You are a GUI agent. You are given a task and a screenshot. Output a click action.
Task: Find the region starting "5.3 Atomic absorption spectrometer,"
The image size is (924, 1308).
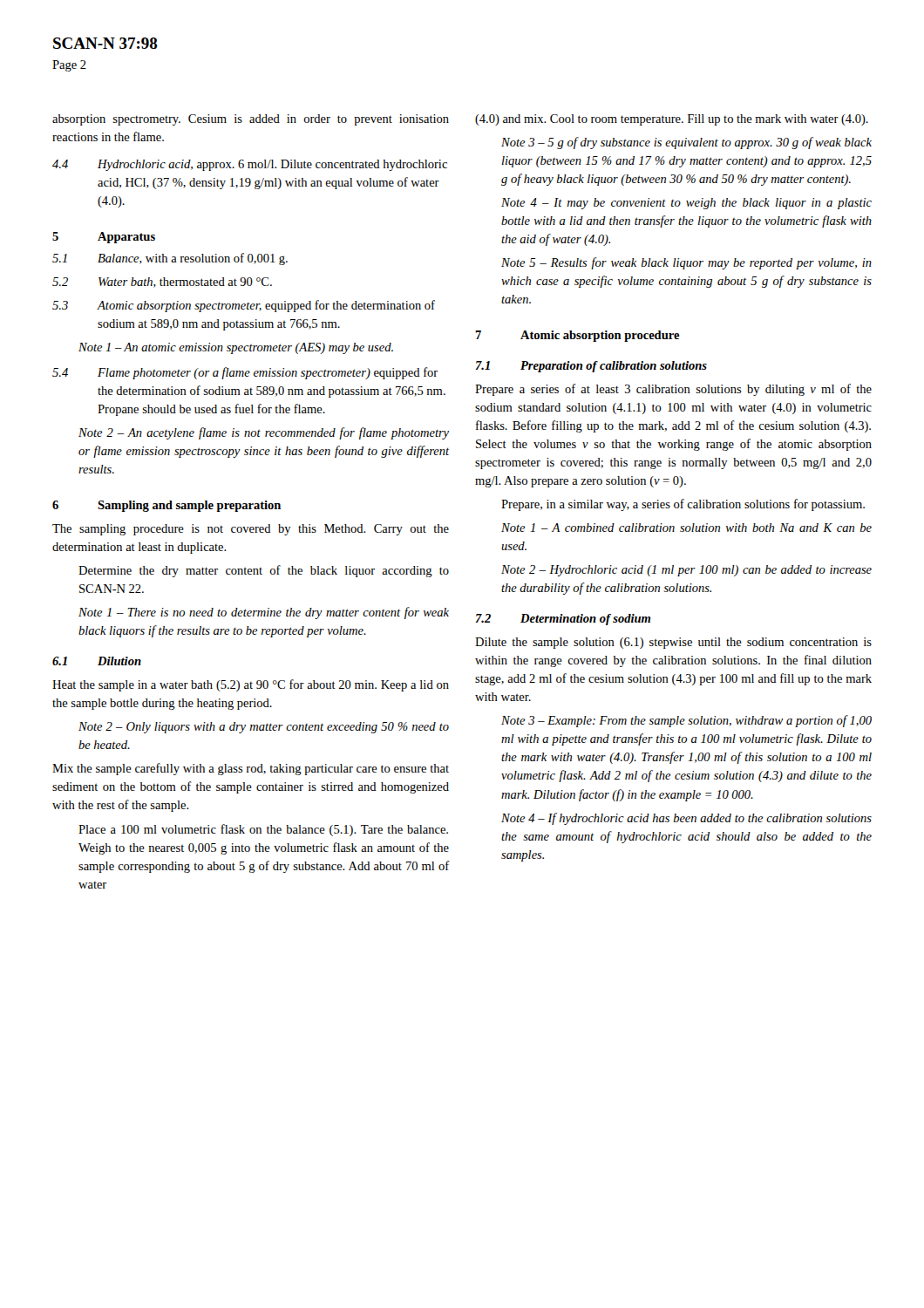pos(251,315)
